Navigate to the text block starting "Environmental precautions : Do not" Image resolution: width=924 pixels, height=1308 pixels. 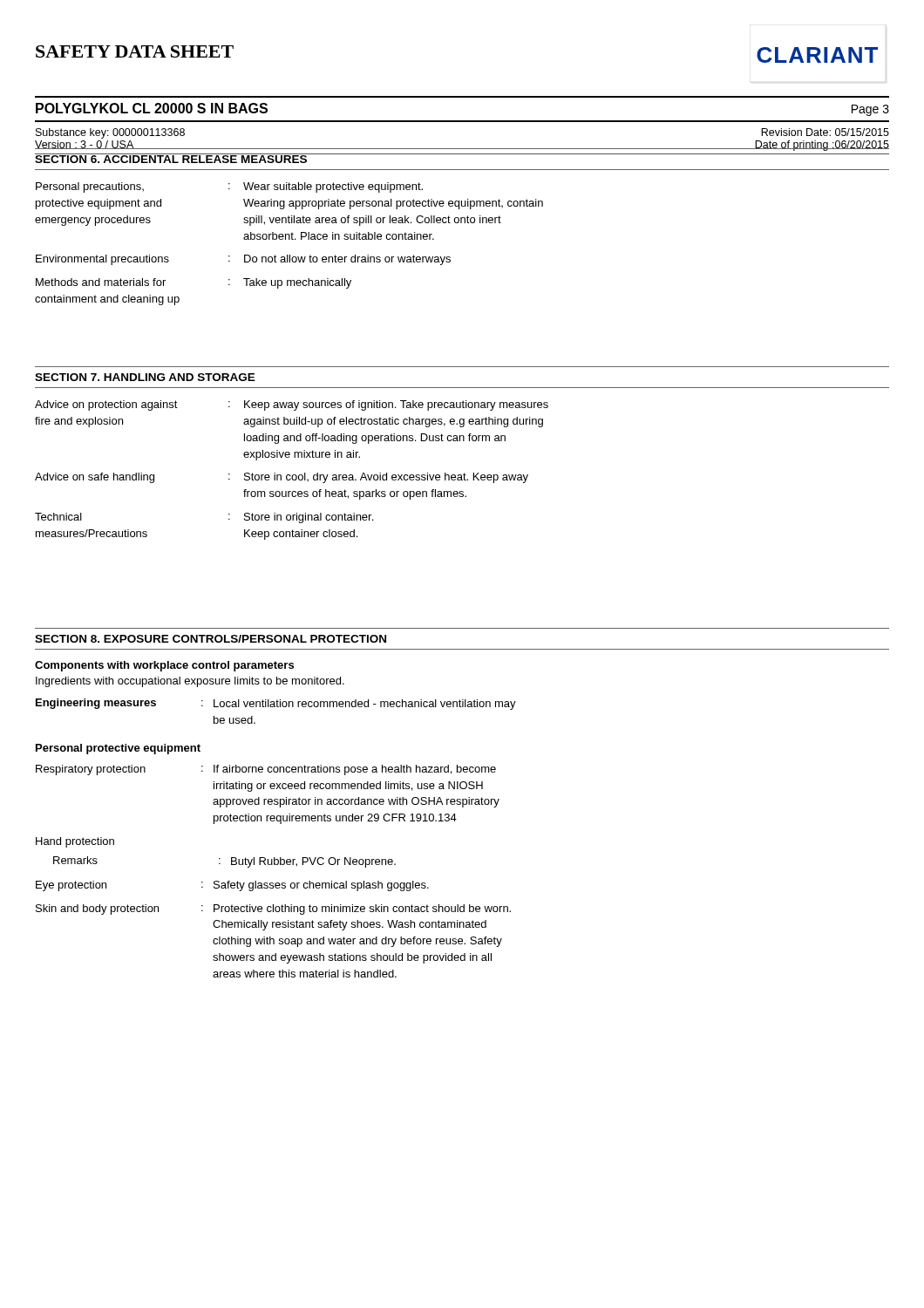click(x=243, y=260)
